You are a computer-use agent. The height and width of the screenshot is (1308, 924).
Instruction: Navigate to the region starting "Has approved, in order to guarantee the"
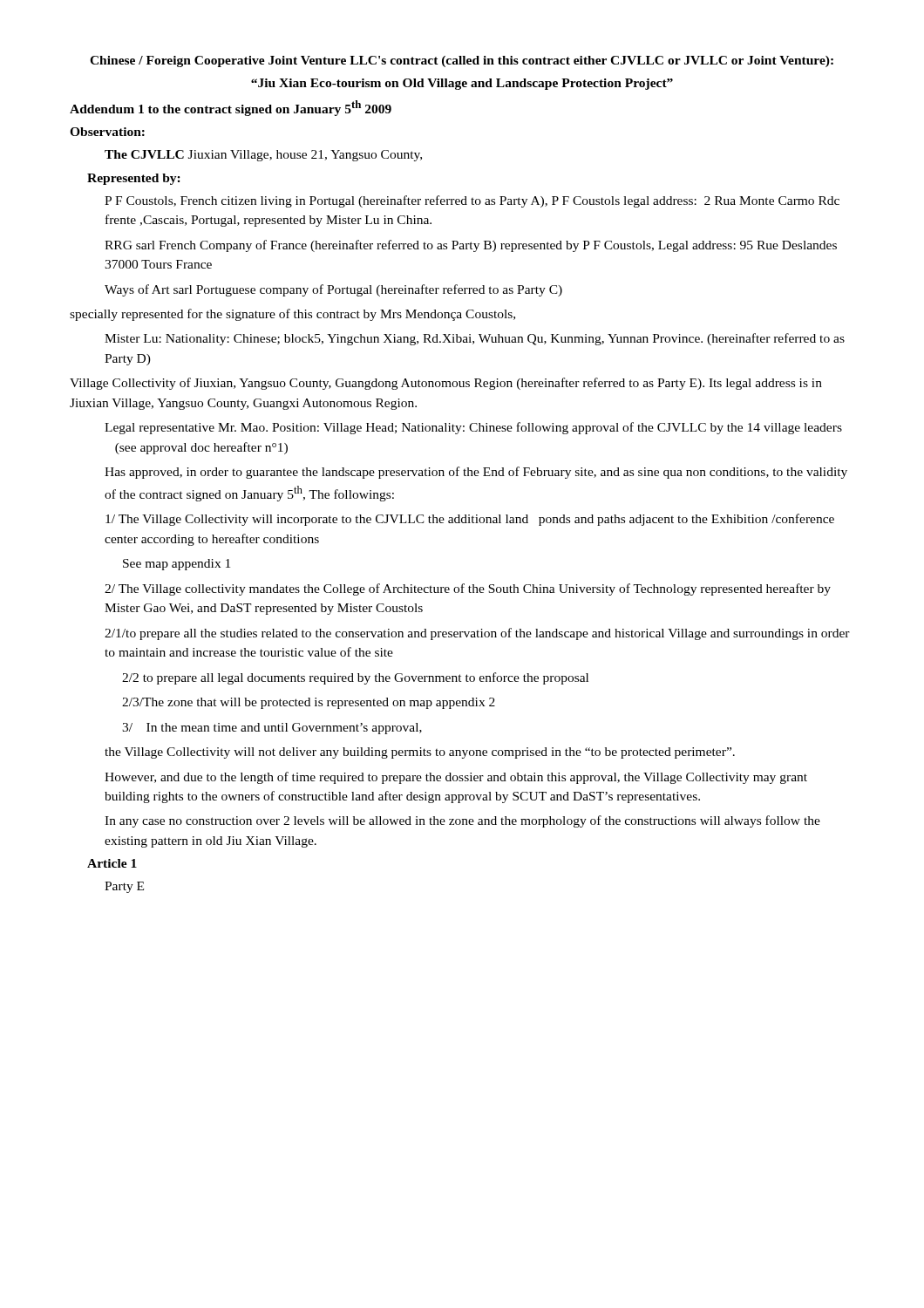point(479,483)
